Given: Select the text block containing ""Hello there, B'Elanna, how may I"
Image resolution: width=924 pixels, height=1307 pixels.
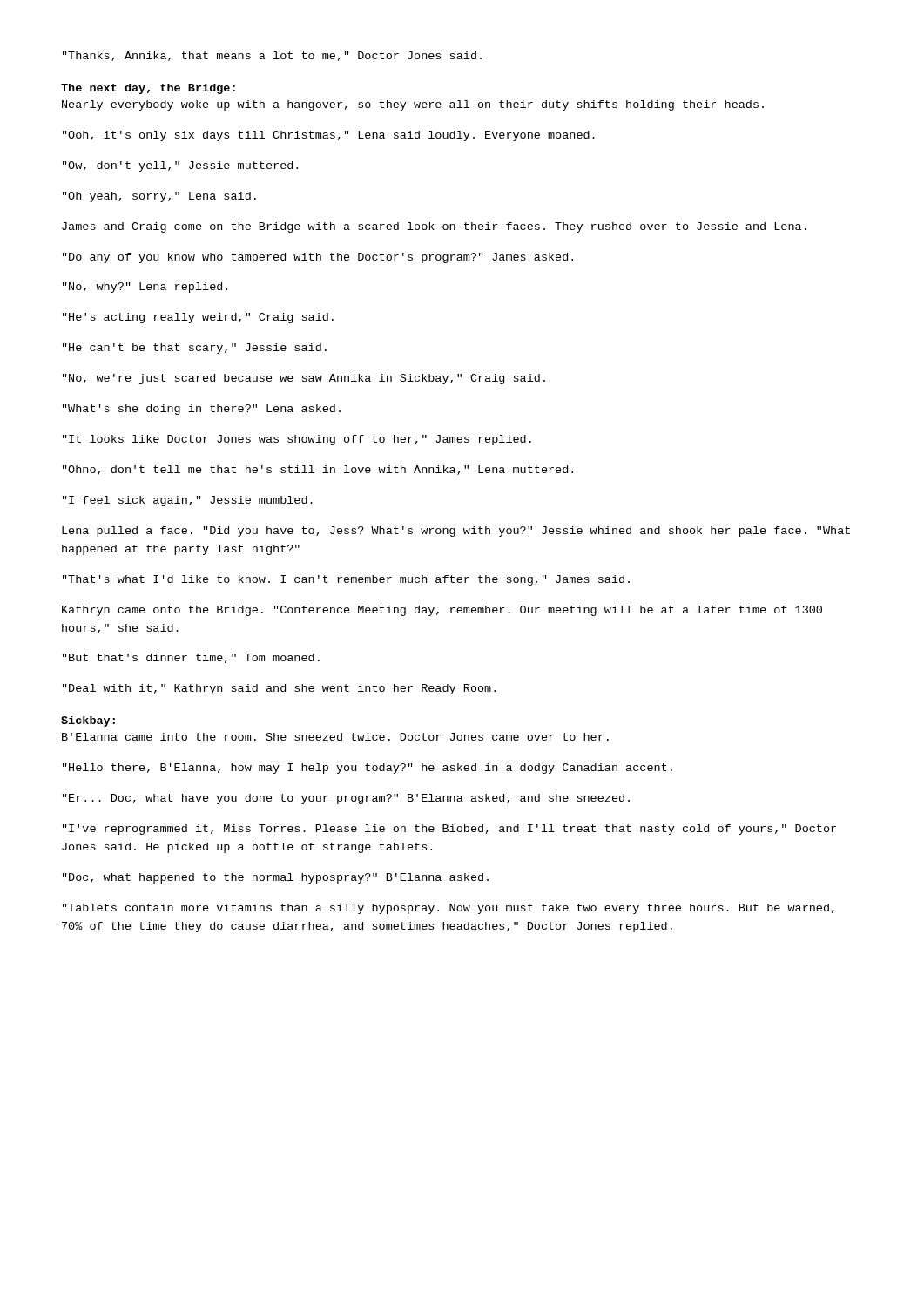Looking at the screenshot, I should tap(368, 768).
